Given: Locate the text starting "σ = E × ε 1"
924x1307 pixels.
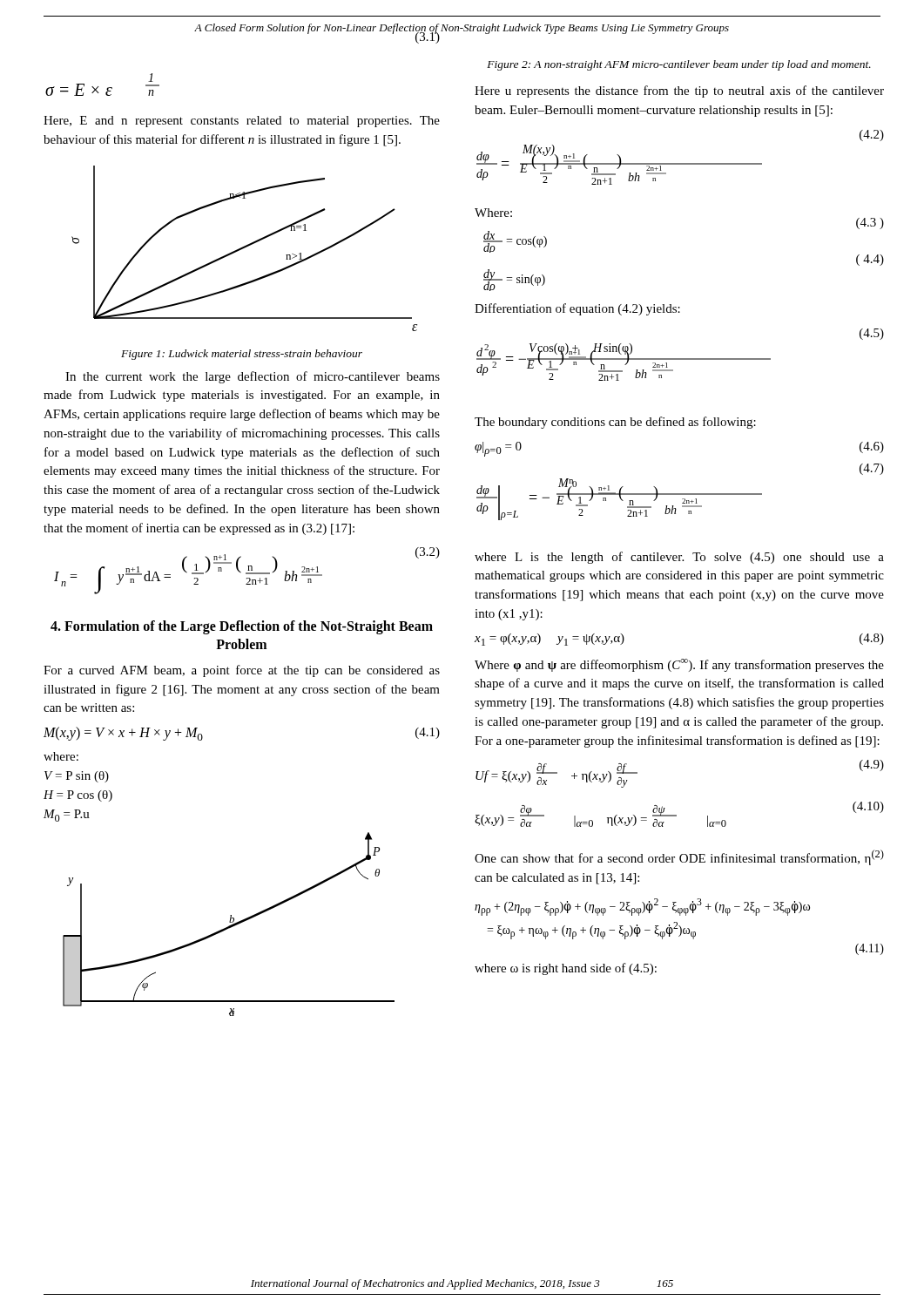Looking at the screenshot, I should click(151, 78).
